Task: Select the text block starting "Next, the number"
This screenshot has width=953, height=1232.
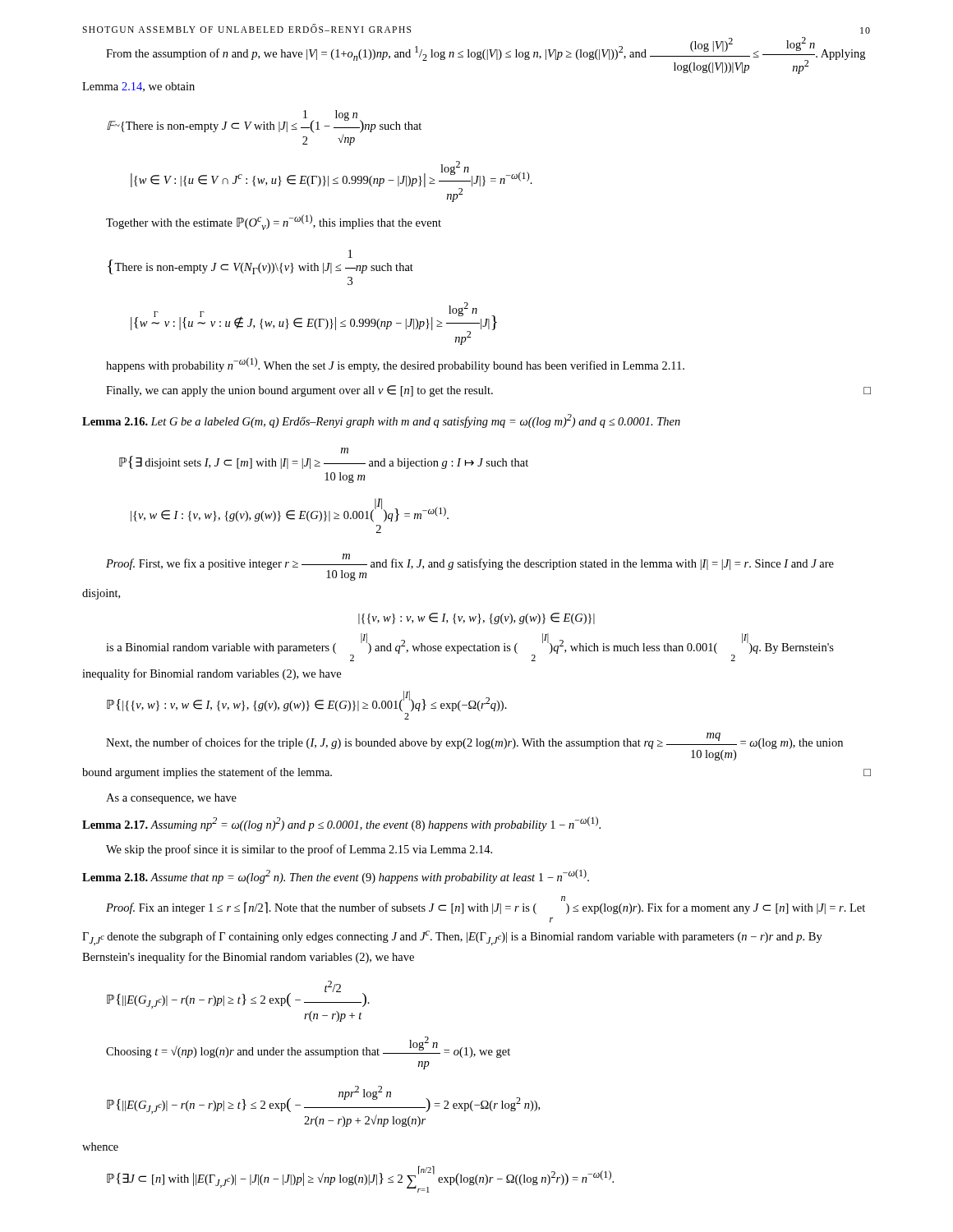Action: tap(476, 753)
